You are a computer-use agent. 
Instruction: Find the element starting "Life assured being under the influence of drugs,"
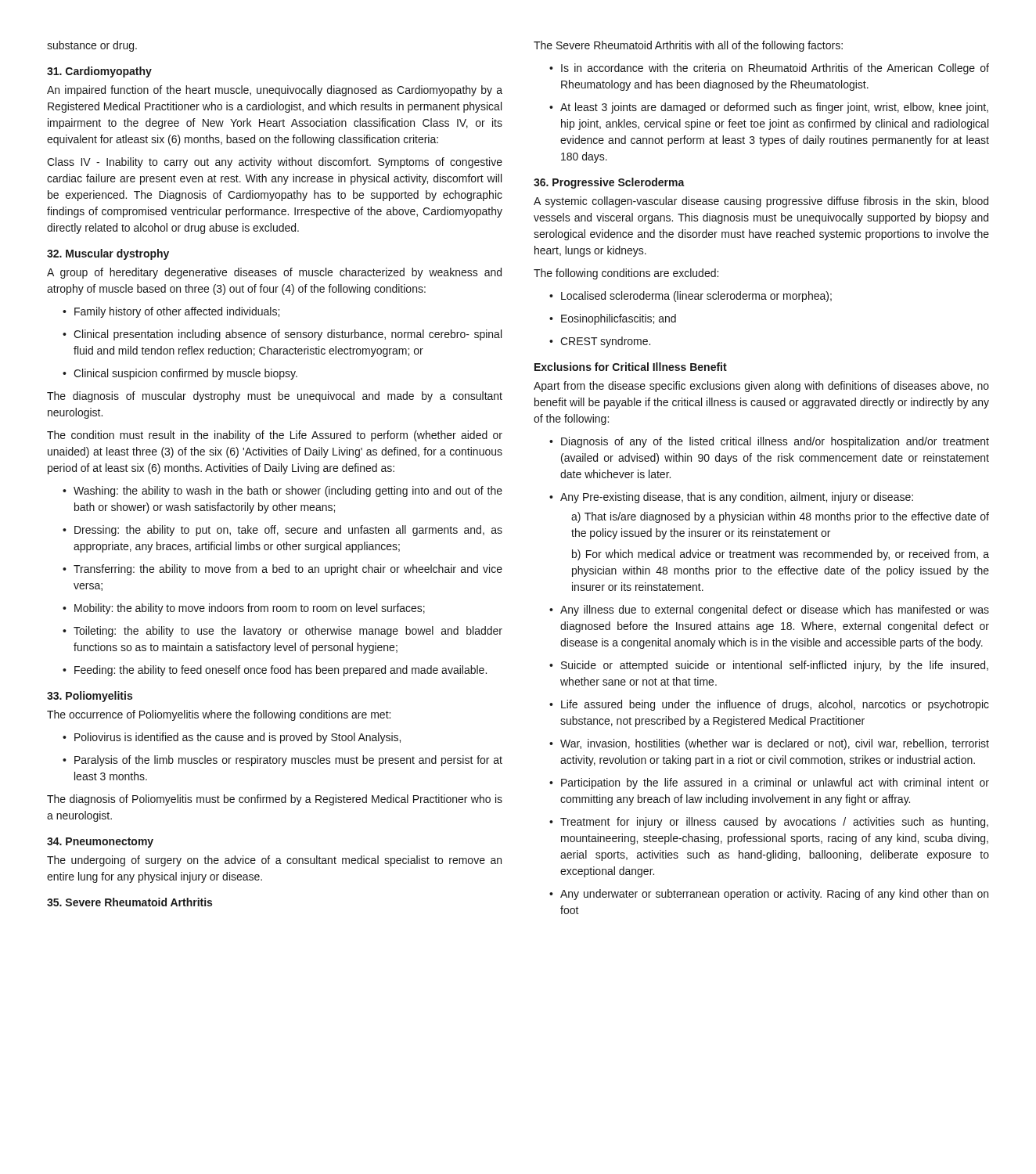pos(761,713)
